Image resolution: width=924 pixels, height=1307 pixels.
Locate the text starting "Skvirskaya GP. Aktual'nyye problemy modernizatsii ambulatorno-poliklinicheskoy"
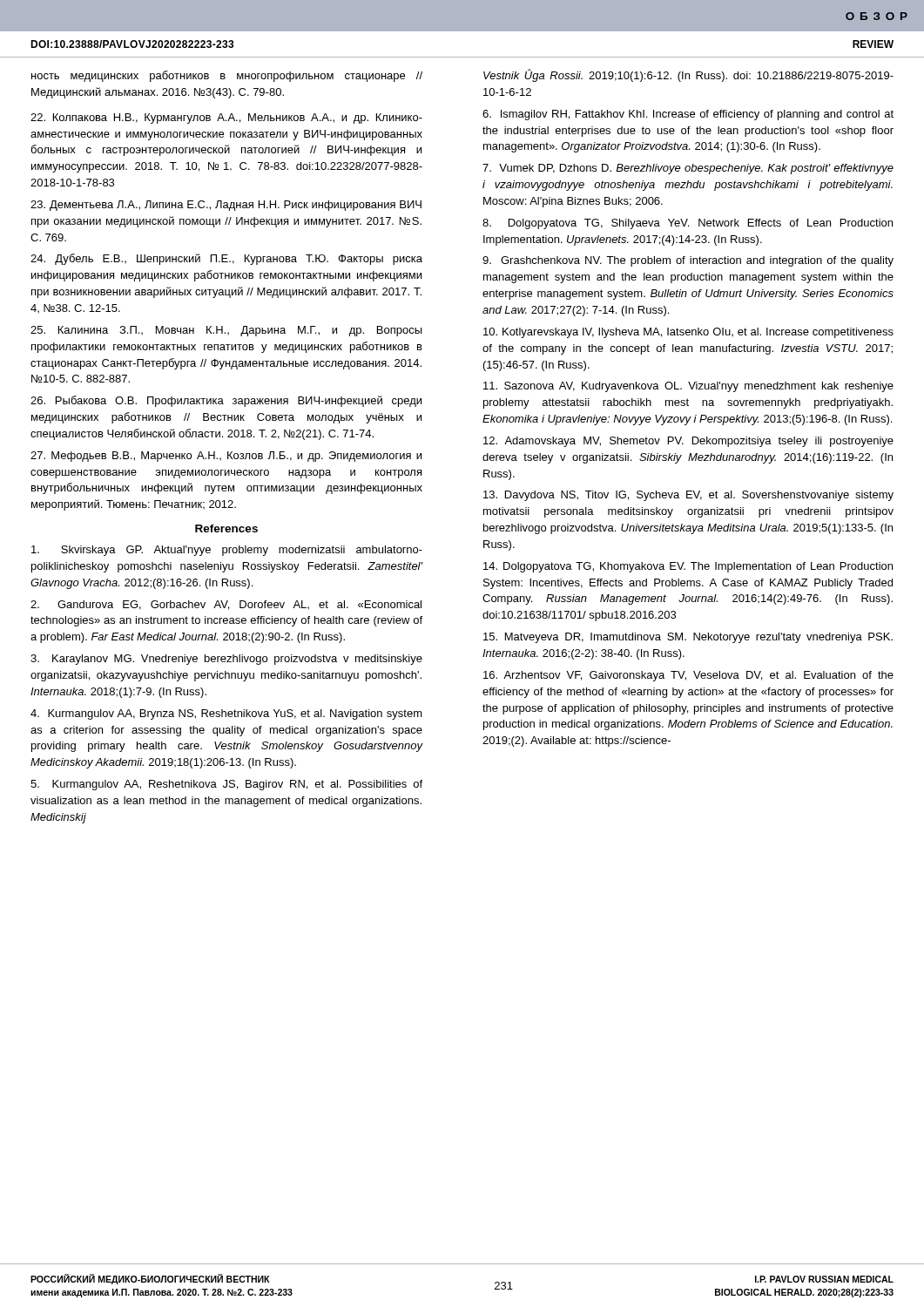226,566
